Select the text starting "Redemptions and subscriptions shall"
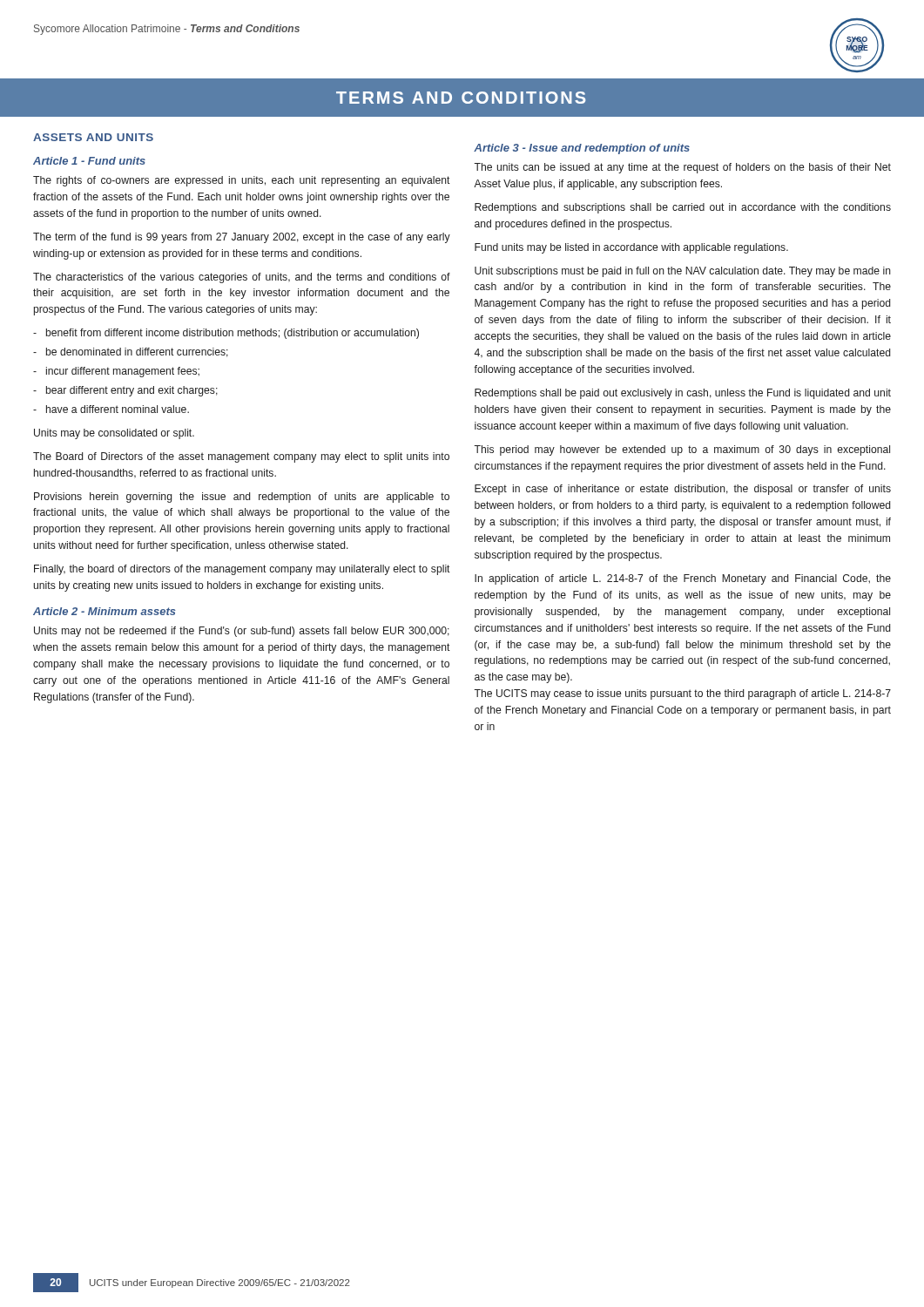 (x=683, y=215)
